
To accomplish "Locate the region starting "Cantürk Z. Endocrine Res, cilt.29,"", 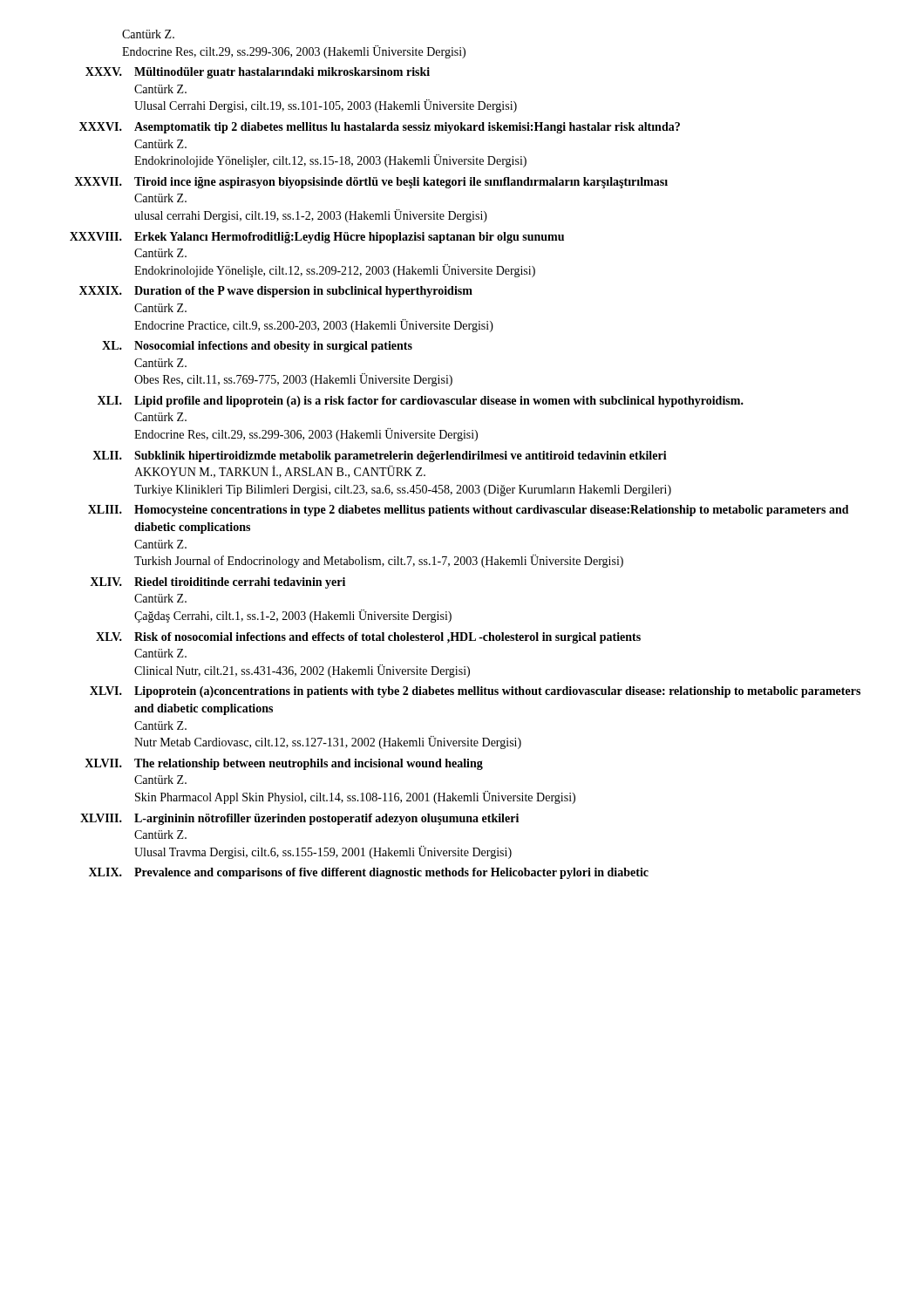I will point(294,43).
